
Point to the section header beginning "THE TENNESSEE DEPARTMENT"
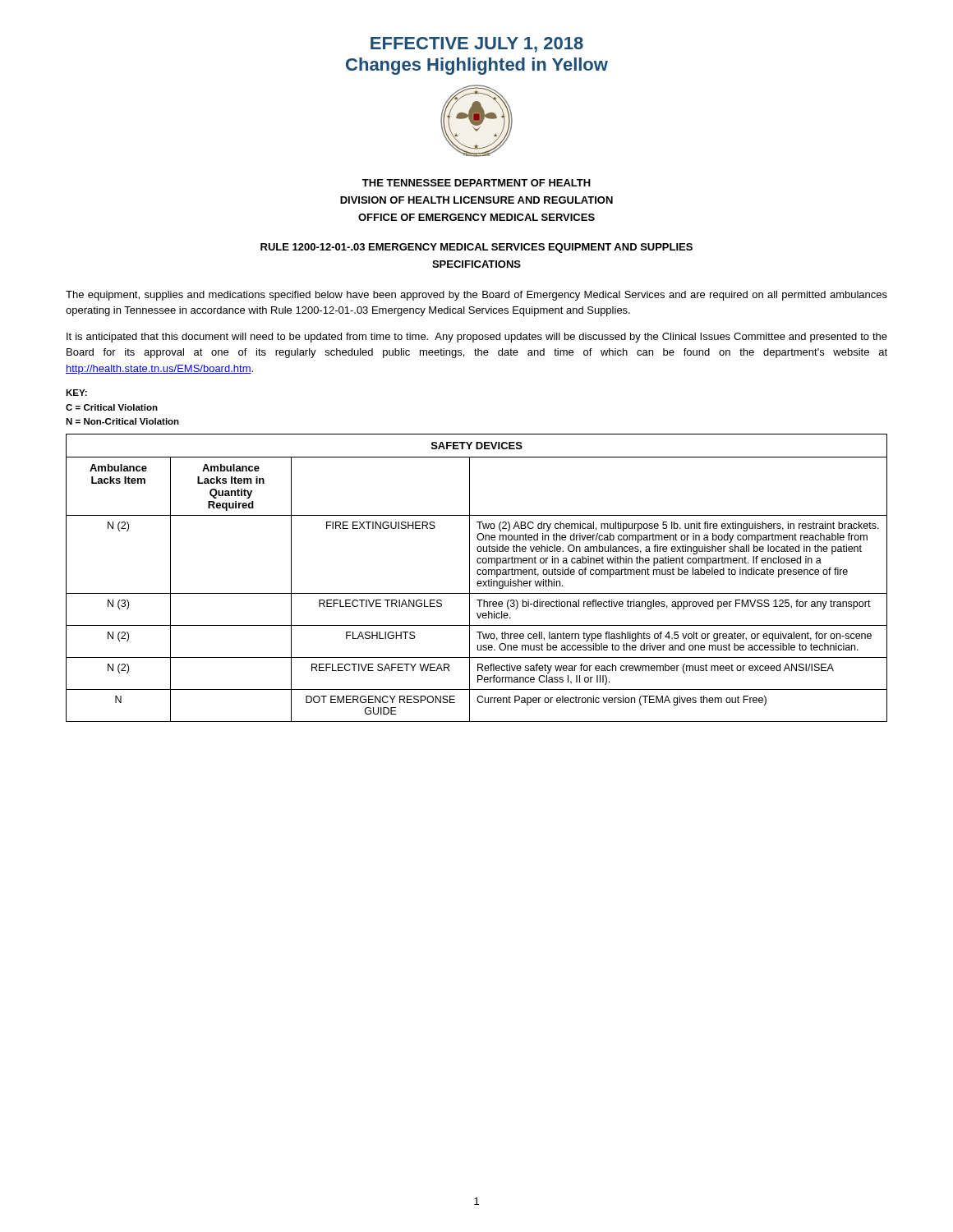tap(476, 200)
